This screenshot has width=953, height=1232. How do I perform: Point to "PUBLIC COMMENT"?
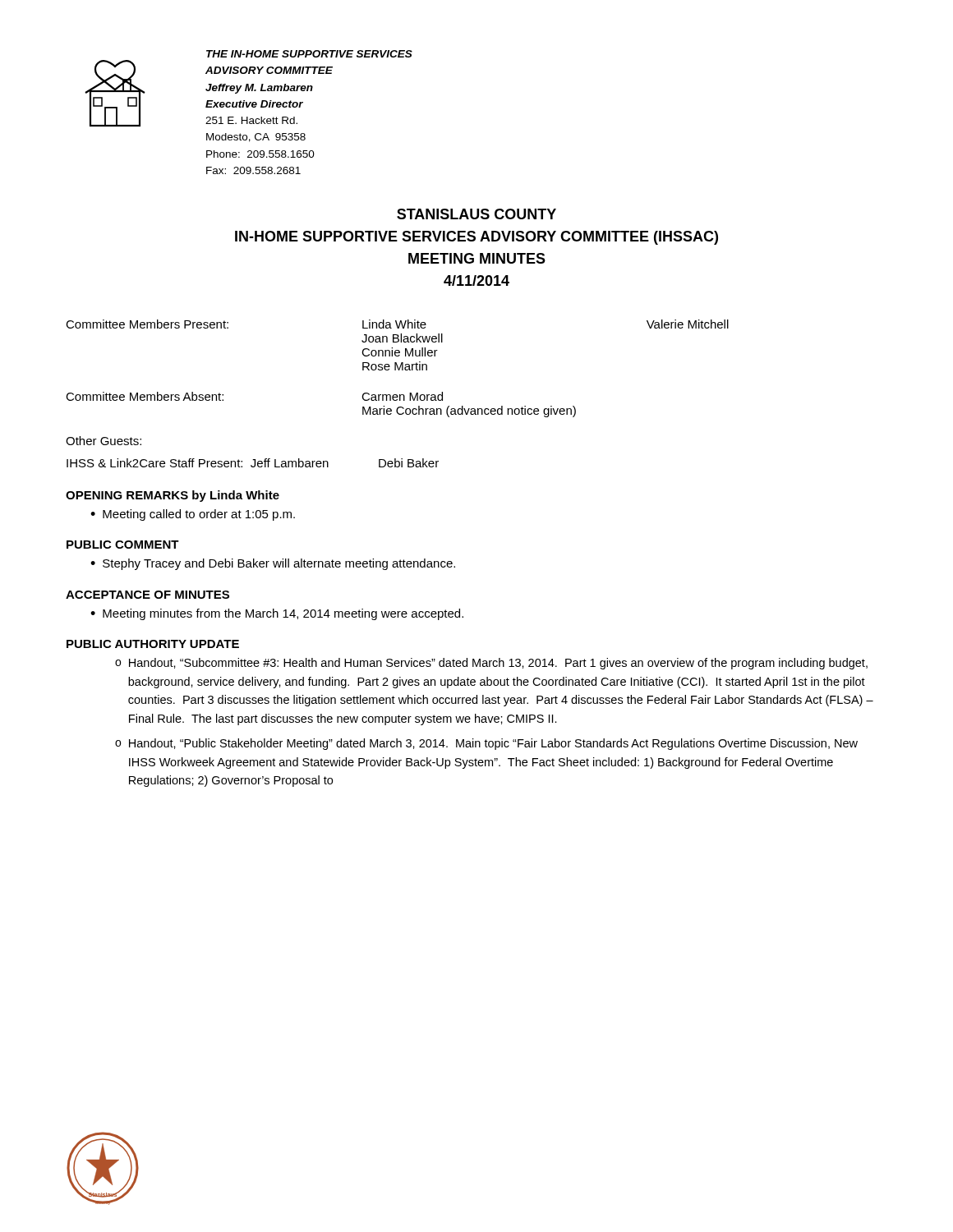(x=122, y=544)
